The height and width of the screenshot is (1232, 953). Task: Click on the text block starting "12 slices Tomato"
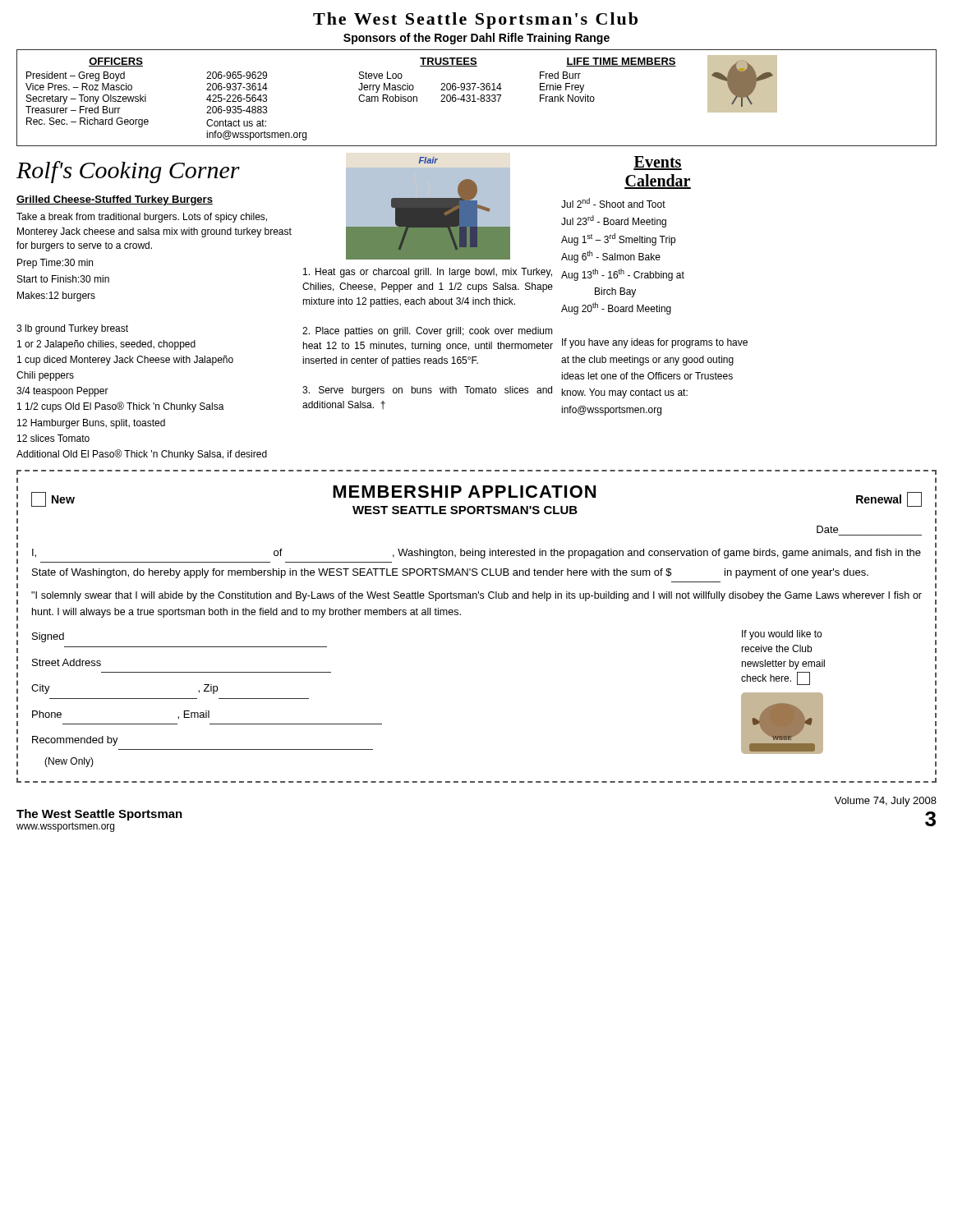pyautogui.click(x=53, y=438)
